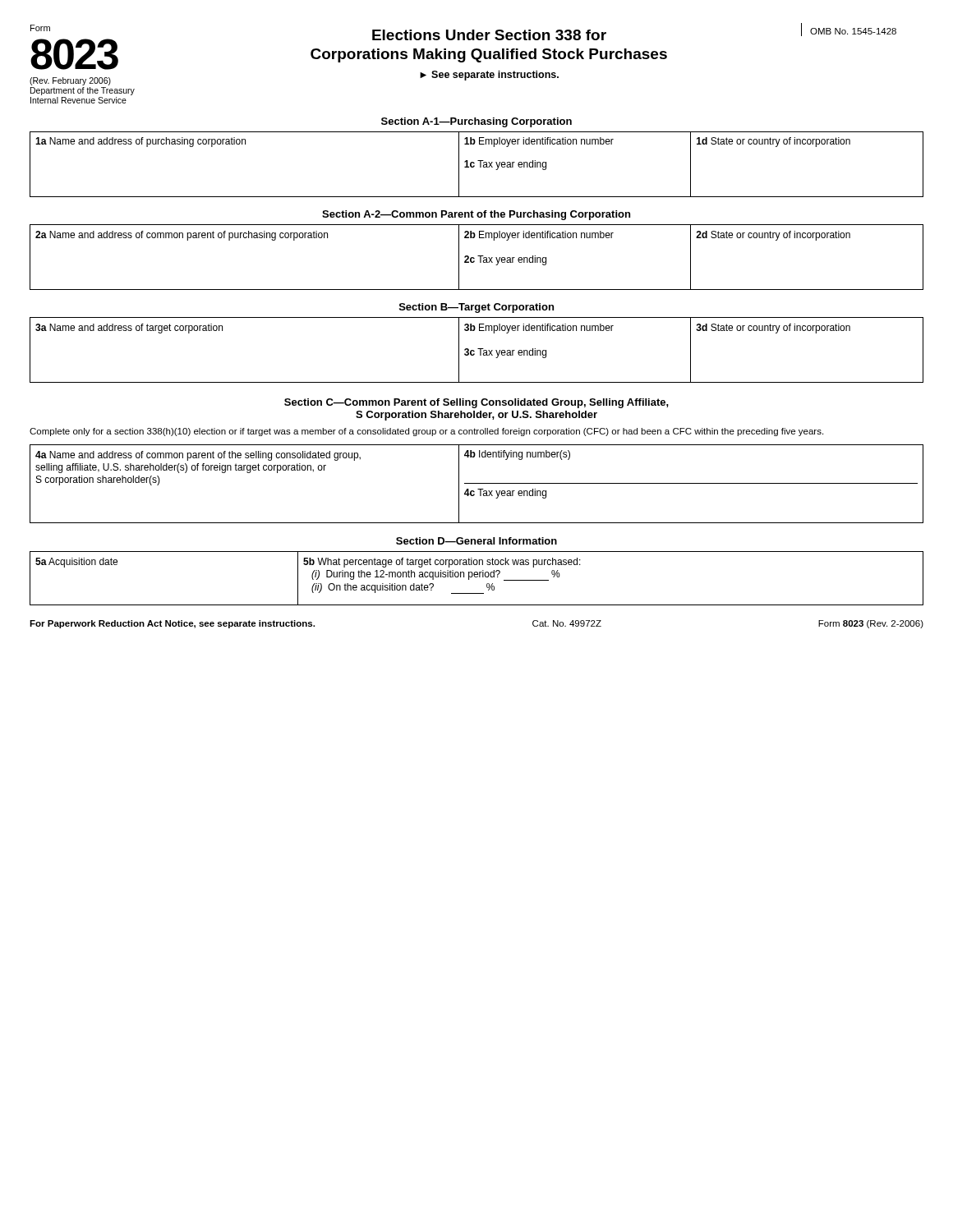Locate the text "Section A-2—Common Parent of the Purchasing Corporation"
Viewport: 953px width, 1232px height.
coord(476,214)
